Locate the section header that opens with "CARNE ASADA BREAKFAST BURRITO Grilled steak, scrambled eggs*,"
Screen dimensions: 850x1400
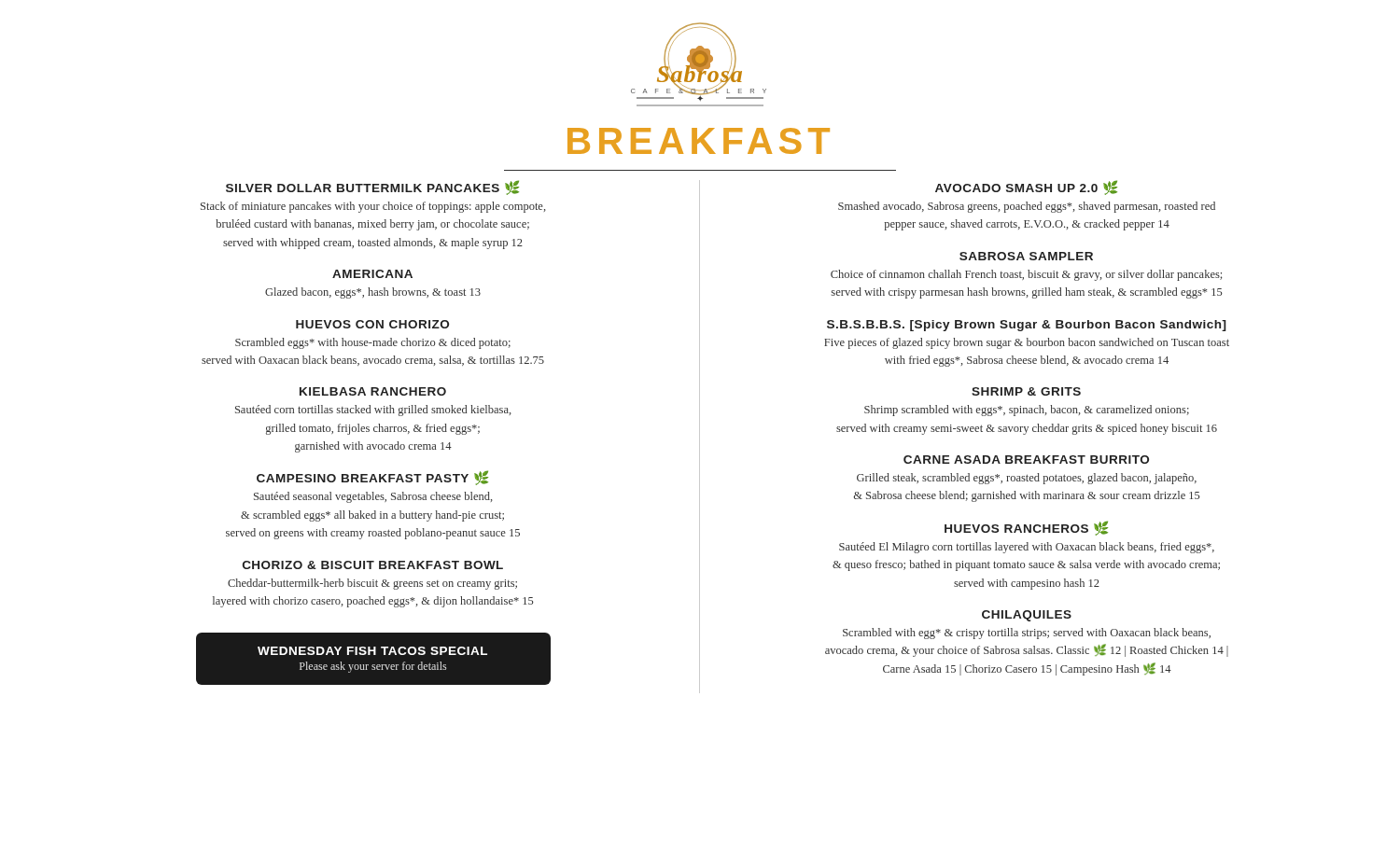point(1027,479)
